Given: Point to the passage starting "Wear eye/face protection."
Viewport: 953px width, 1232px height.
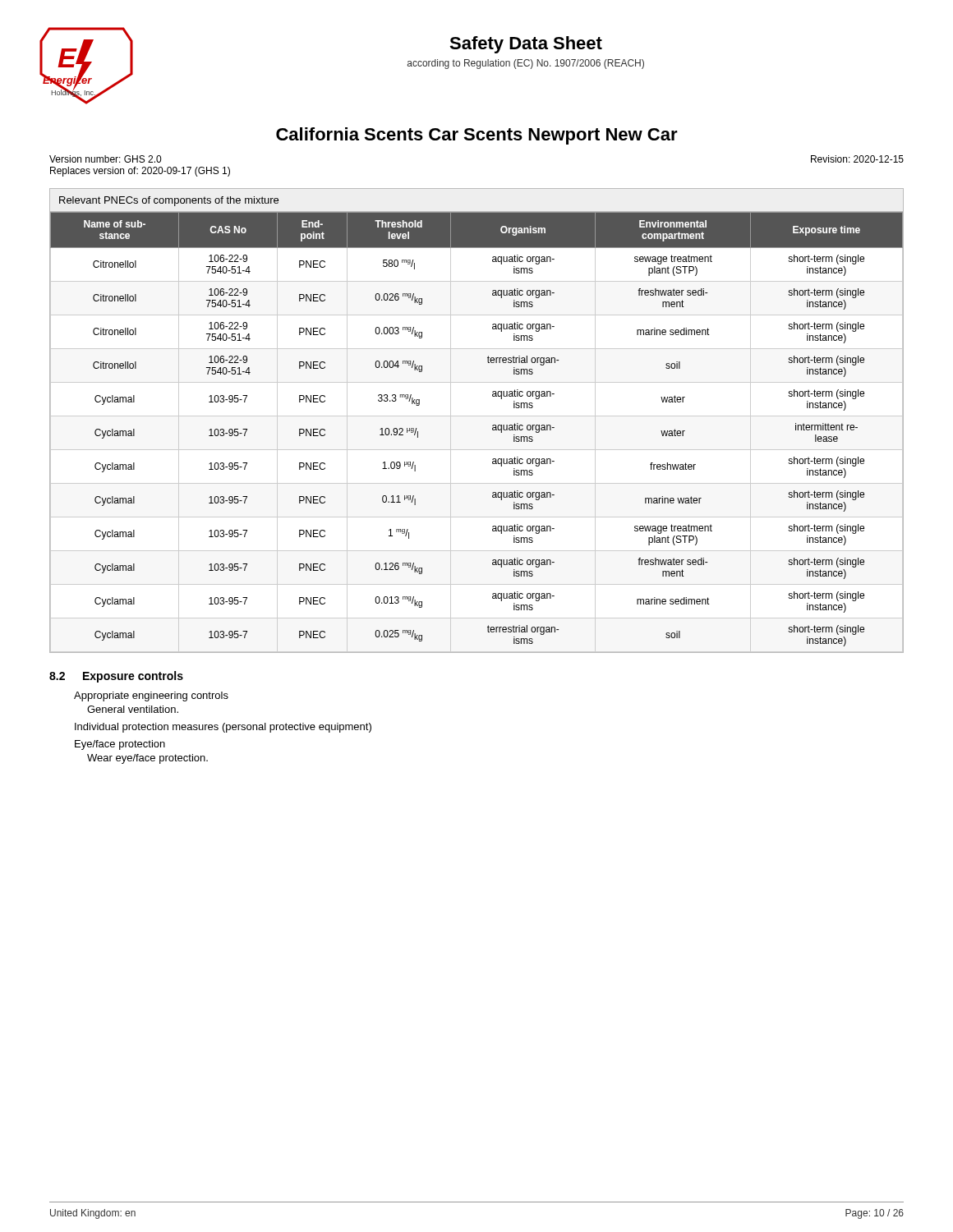Looking at the screenshot, I should coord(148,758).
